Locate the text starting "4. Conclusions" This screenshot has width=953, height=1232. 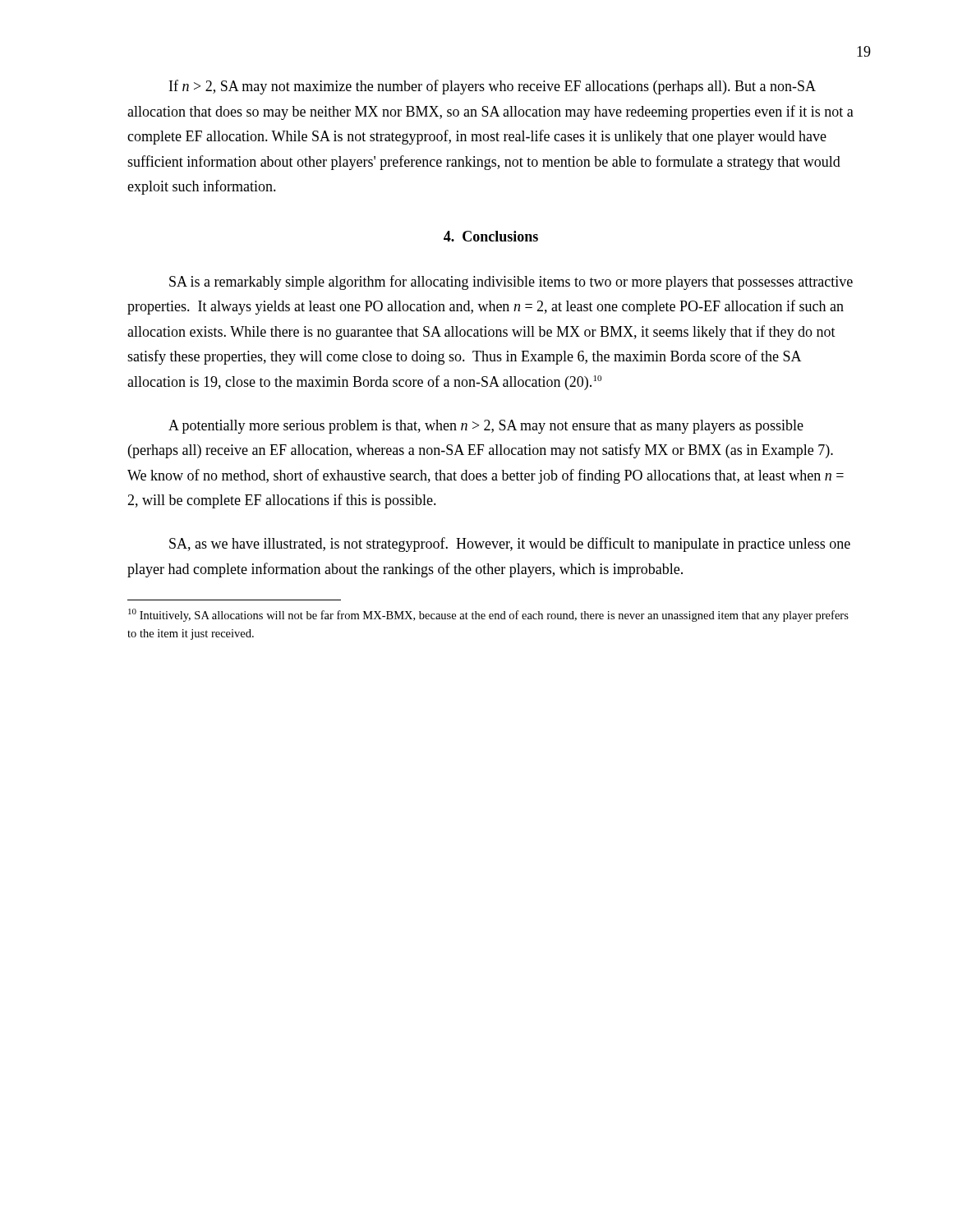tap(491, 236)
